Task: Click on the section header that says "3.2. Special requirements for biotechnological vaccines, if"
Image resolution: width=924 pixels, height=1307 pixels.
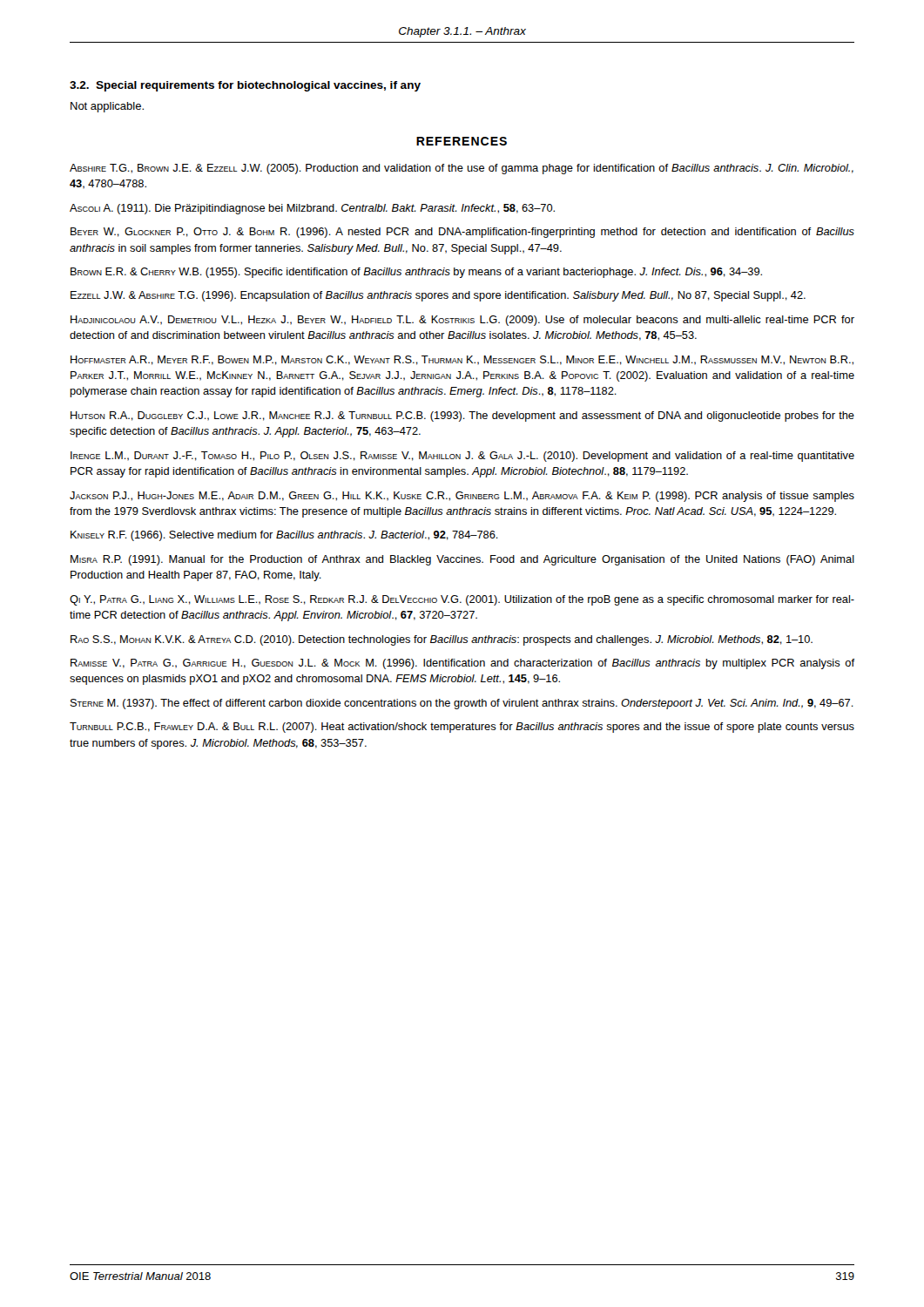Action: coord(245,85)
